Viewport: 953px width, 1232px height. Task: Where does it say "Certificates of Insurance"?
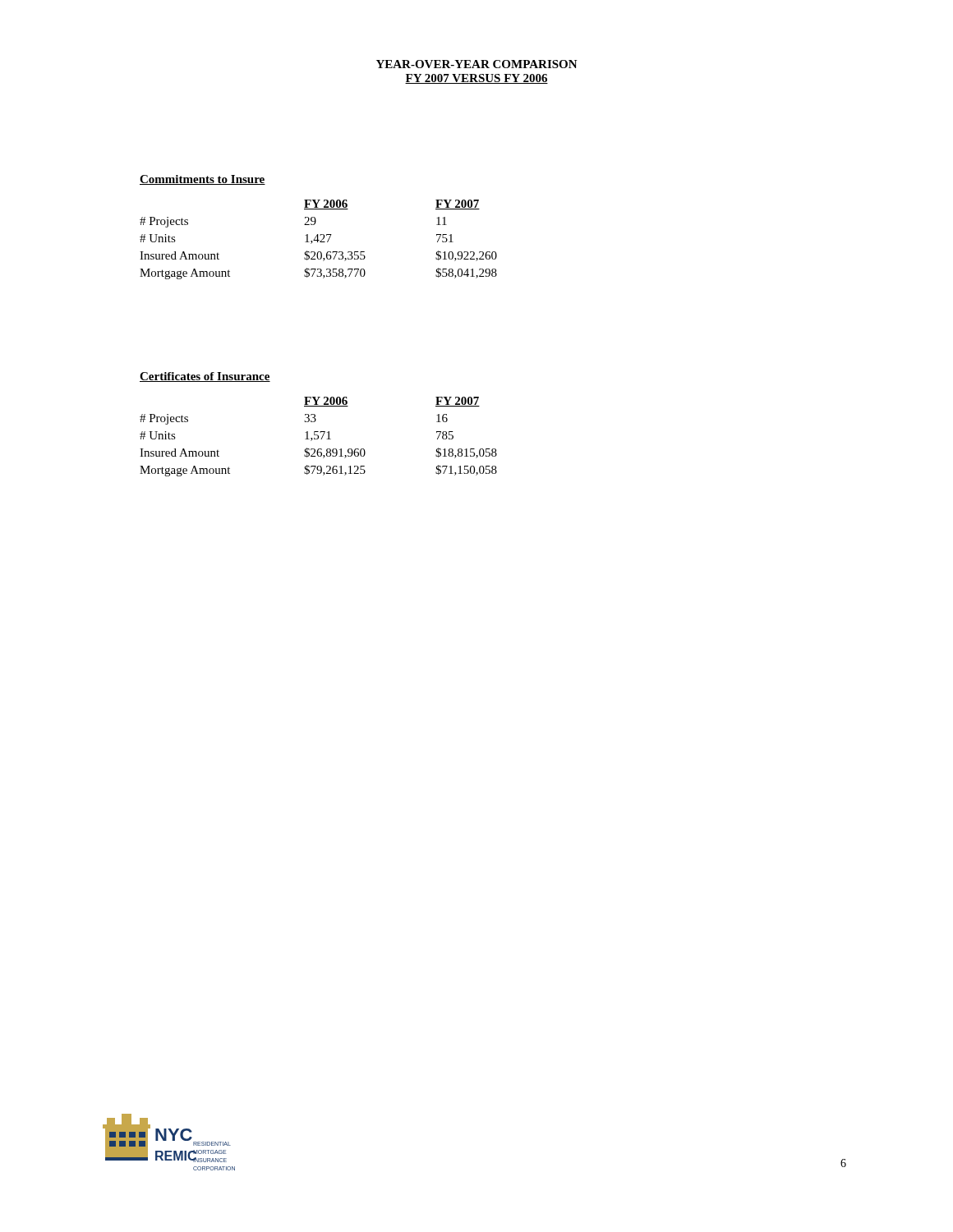click(205, 376)
